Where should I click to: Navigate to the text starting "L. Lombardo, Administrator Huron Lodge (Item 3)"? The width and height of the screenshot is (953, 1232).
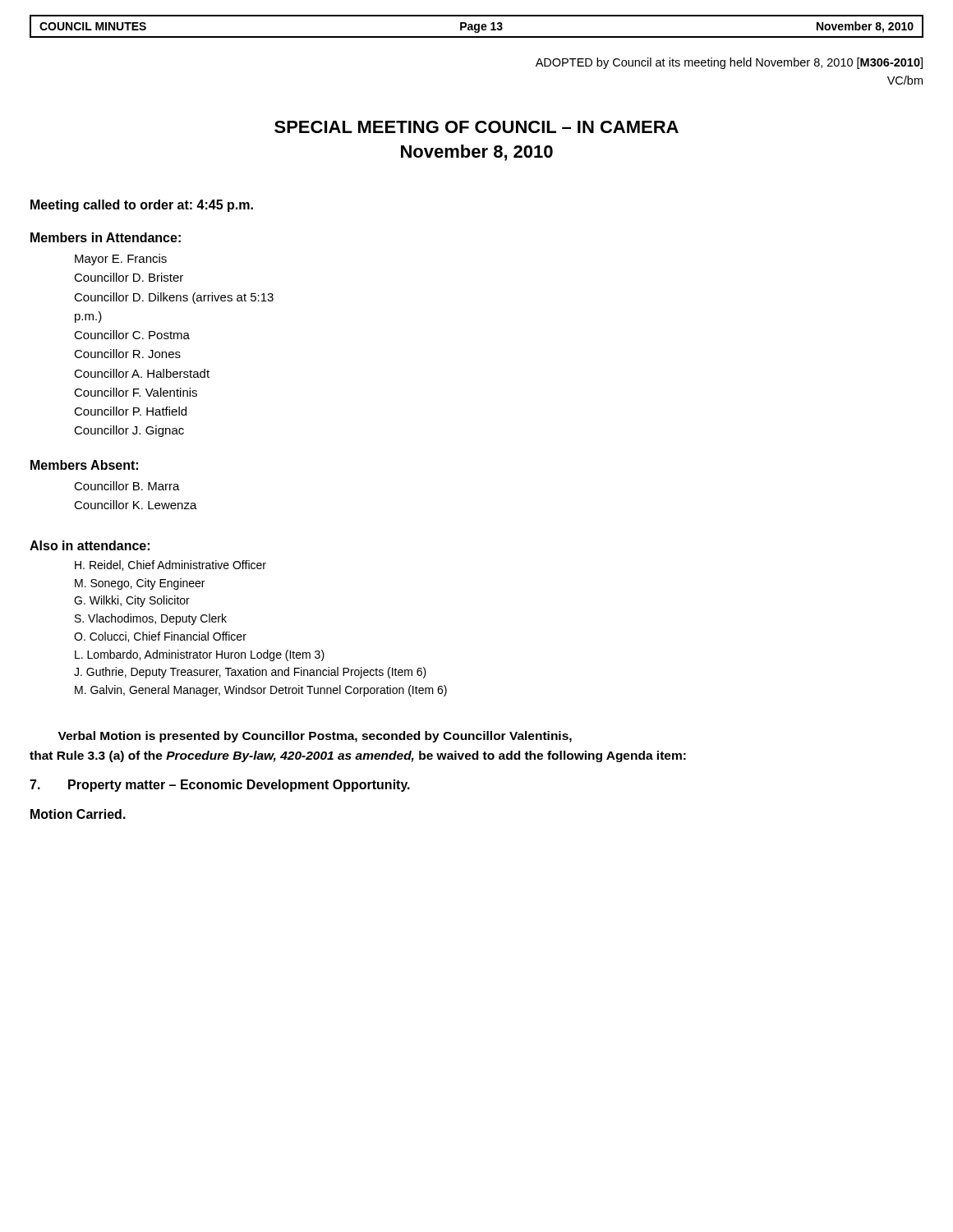(x=199, y=654)
